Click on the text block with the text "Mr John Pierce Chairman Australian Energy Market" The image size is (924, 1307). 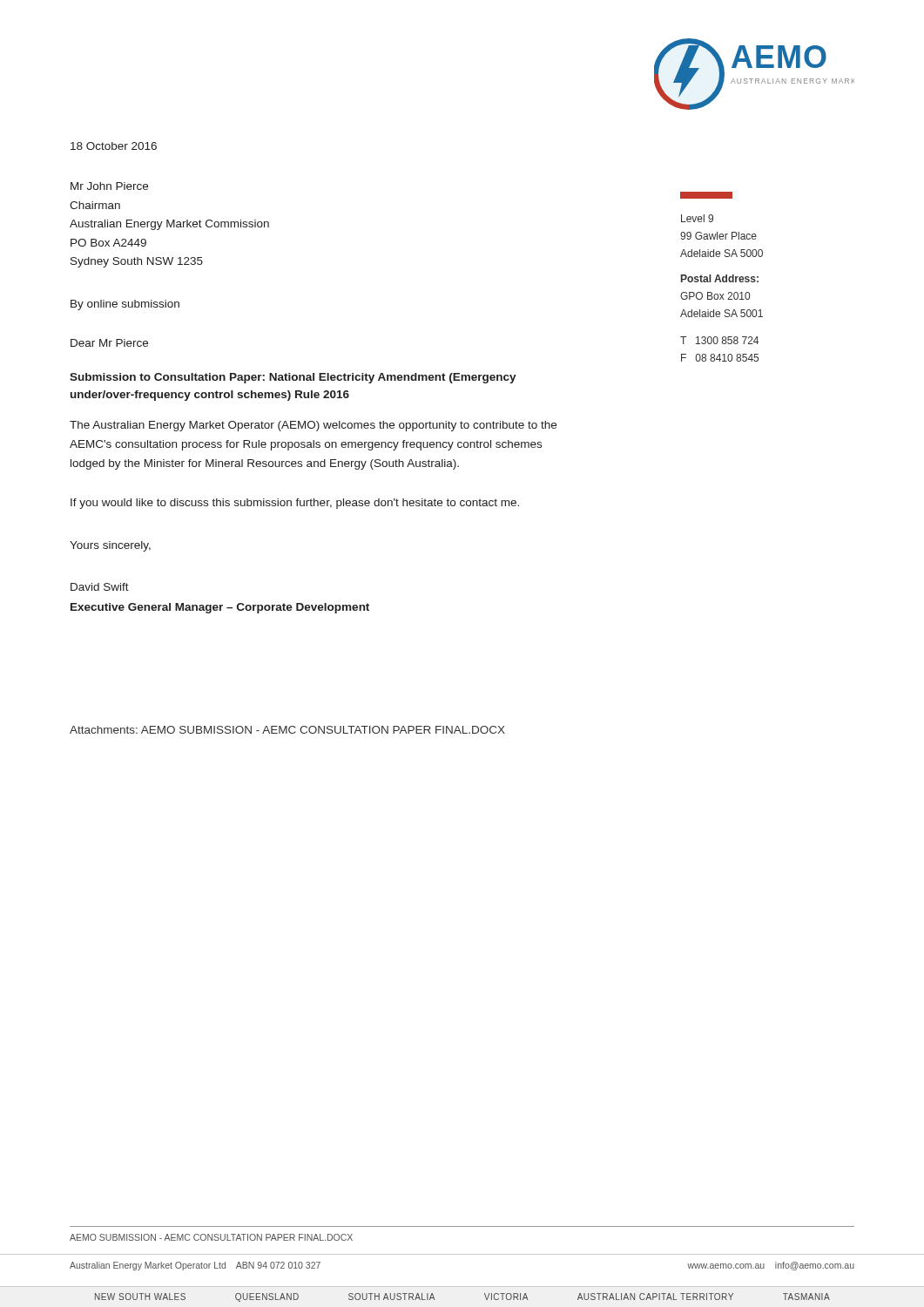170,224
